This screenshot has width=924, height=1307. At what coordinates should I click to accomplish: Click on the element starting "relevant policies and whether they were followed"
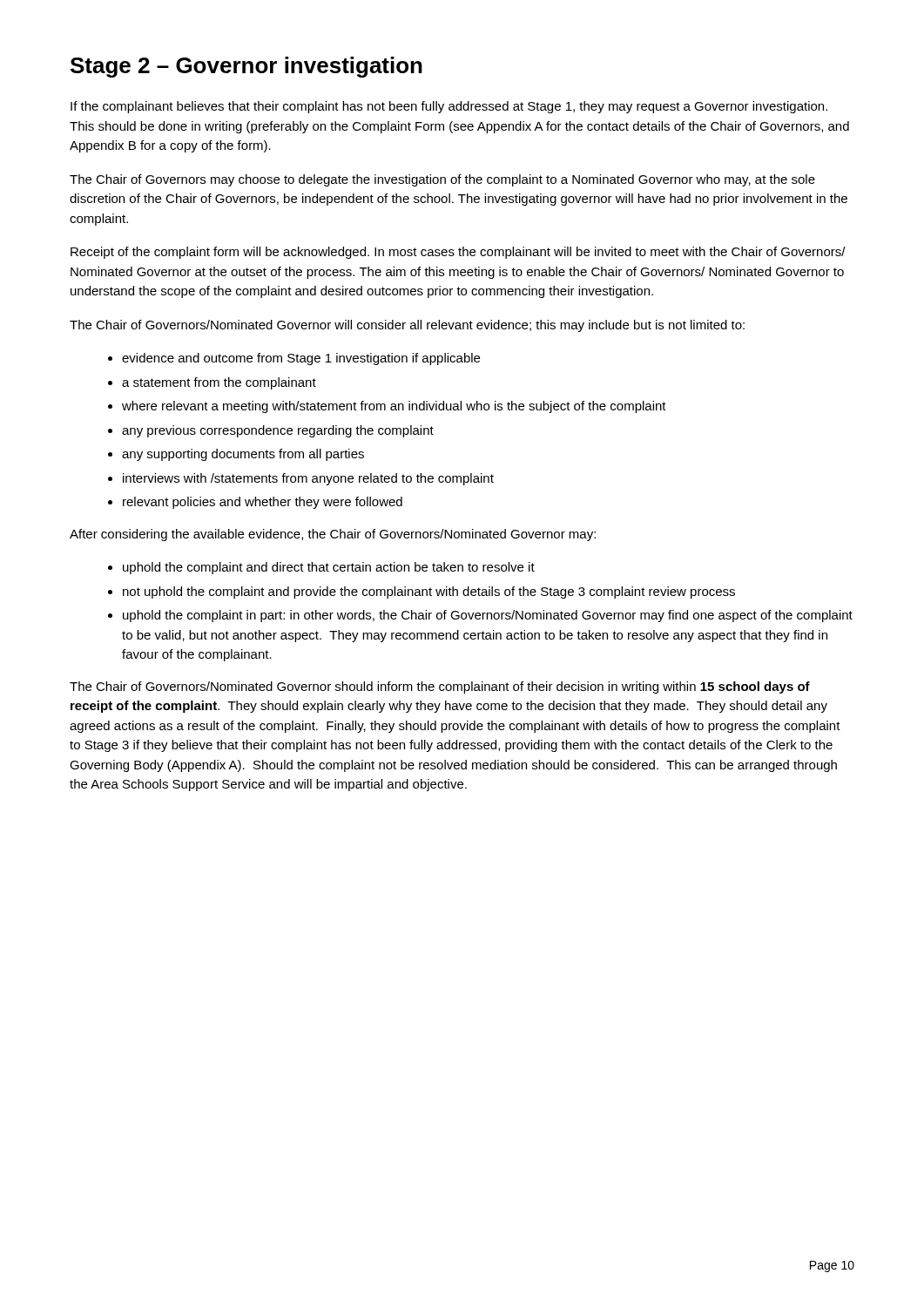(262, 501)
